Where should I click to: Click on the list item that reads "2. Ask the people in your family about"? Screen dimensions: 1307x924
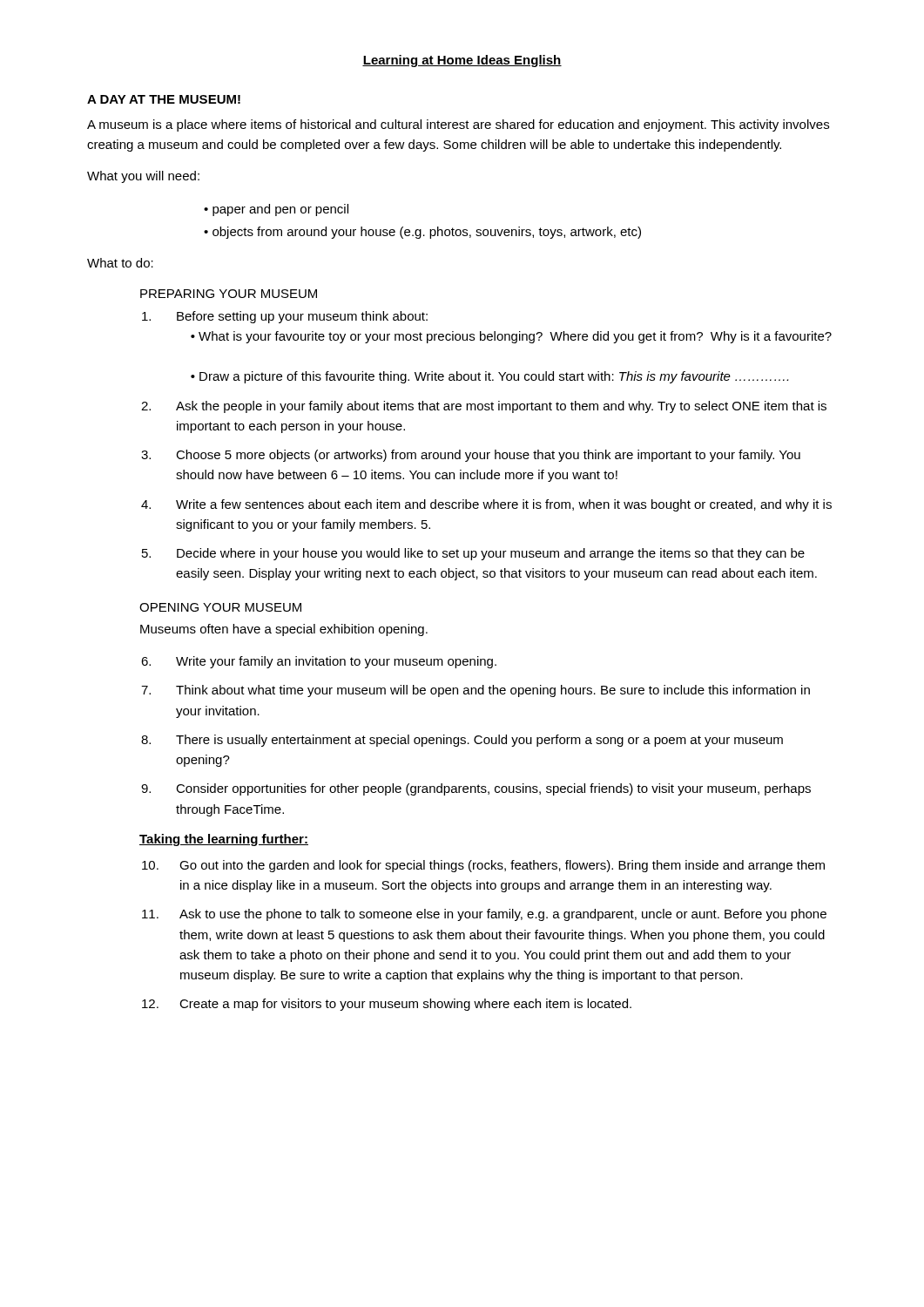click(x=492, y=414)
